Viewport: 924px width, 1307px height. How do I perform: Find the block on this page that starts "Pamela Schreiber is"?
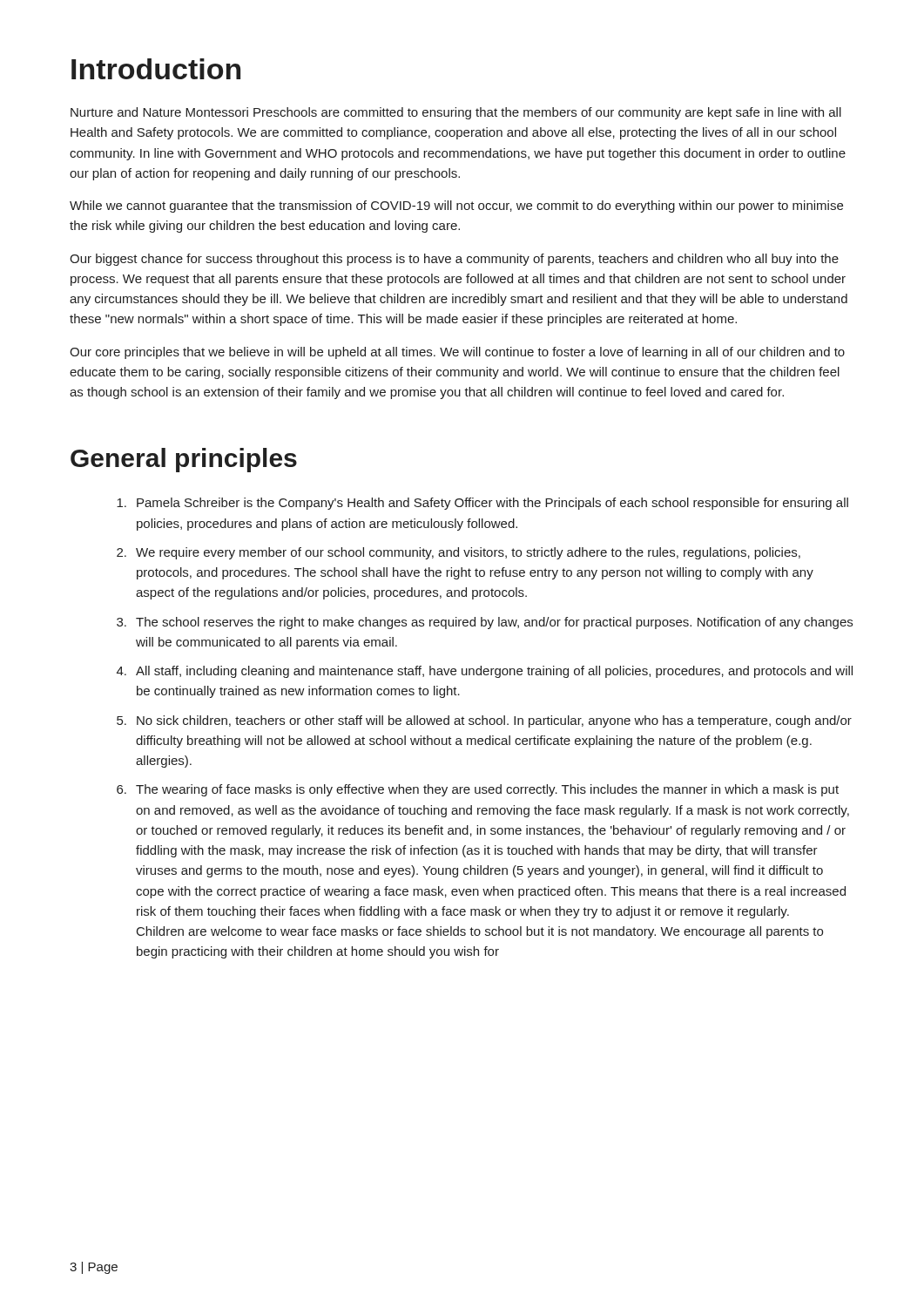(x=475, y=513)
